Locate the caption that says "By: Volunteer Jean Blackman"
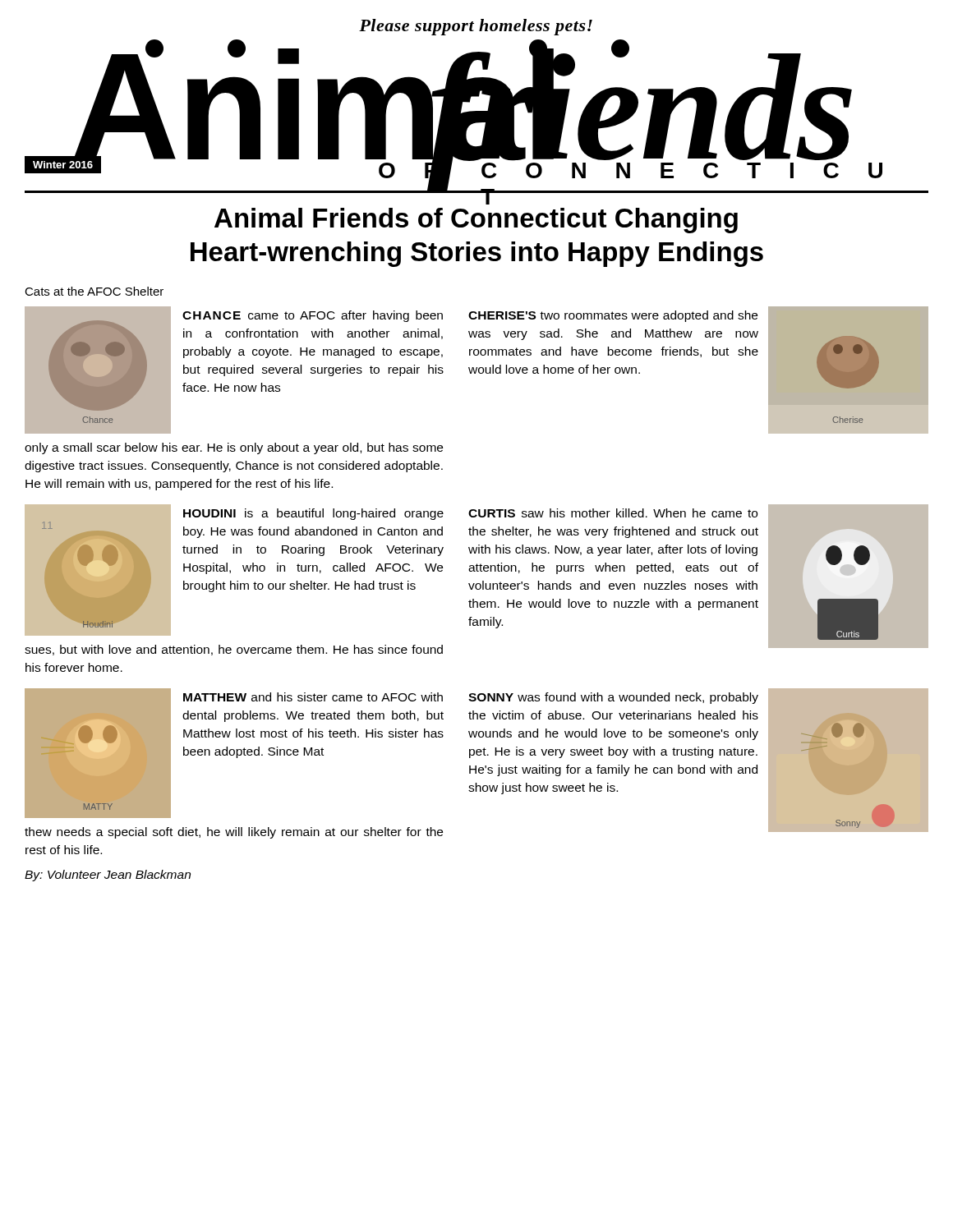 pyautogui.click(x=108, y=874)
